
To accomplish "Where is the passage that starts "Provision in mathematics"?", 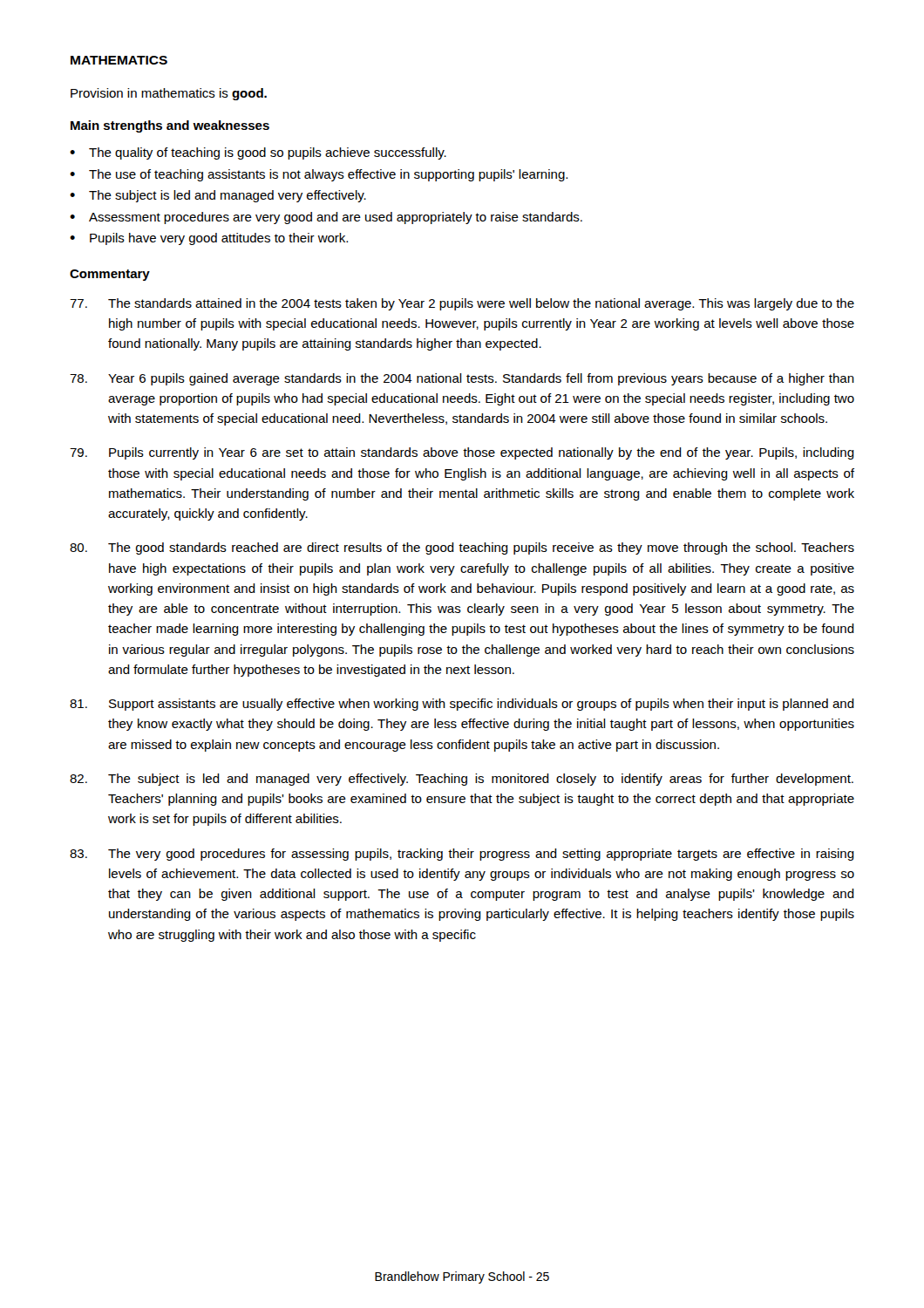I will [169, 93].
